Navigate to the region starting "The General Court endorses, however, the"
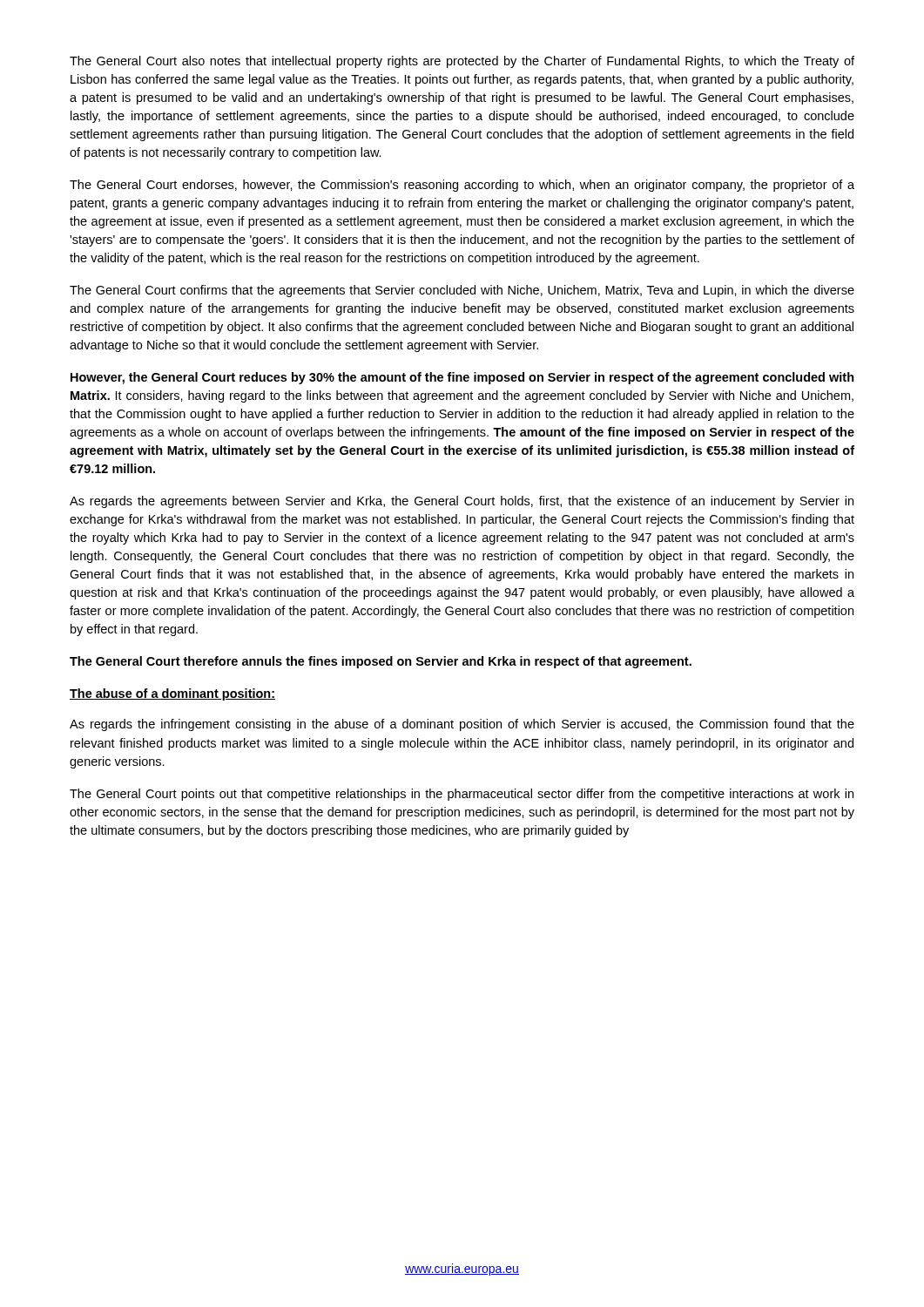 click(462, 221)
